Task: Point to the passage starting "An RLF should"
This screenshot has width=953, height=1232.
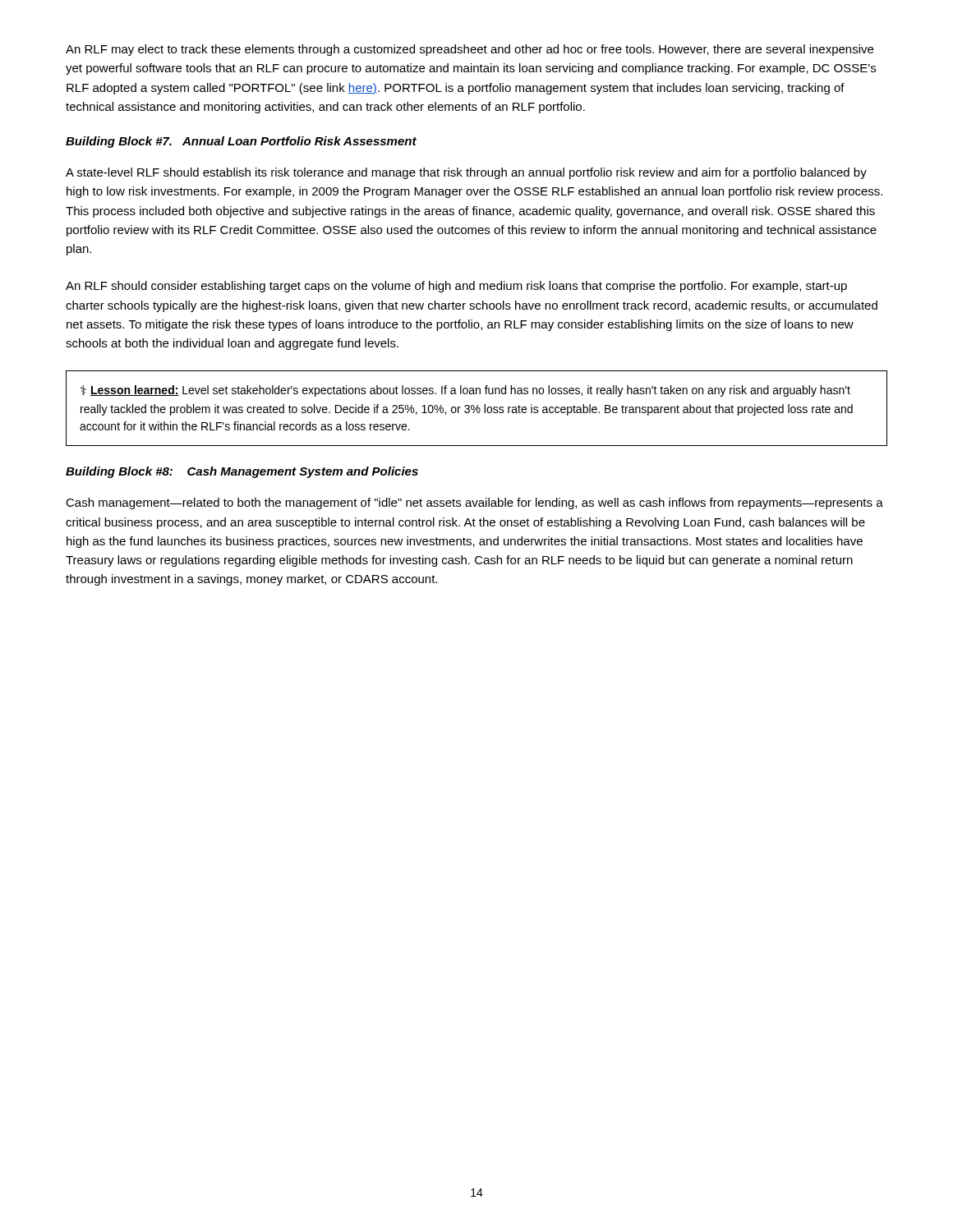Action: (x=472, y=314)
